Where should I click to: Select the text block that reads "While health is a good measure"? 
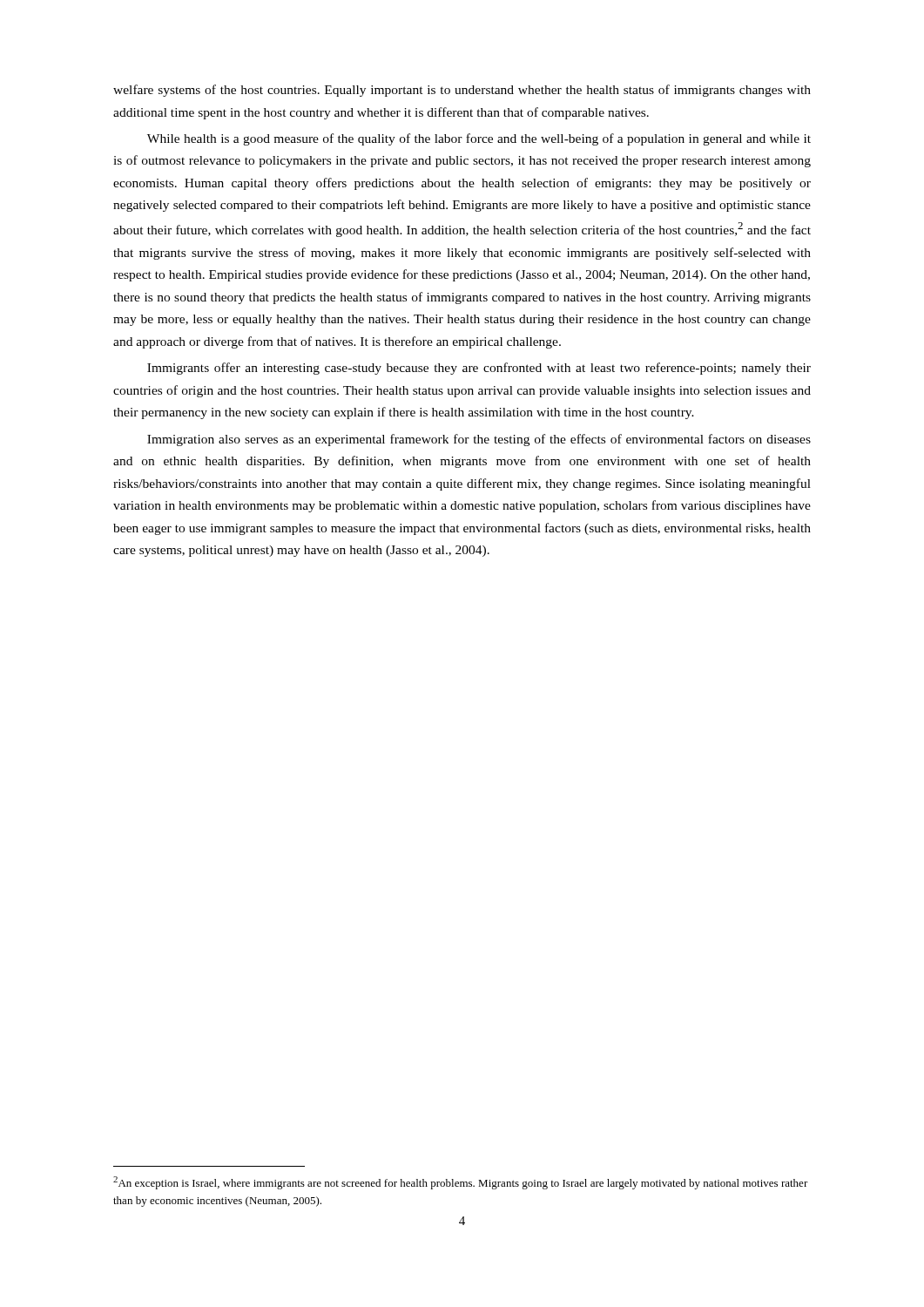click(462, 240)
